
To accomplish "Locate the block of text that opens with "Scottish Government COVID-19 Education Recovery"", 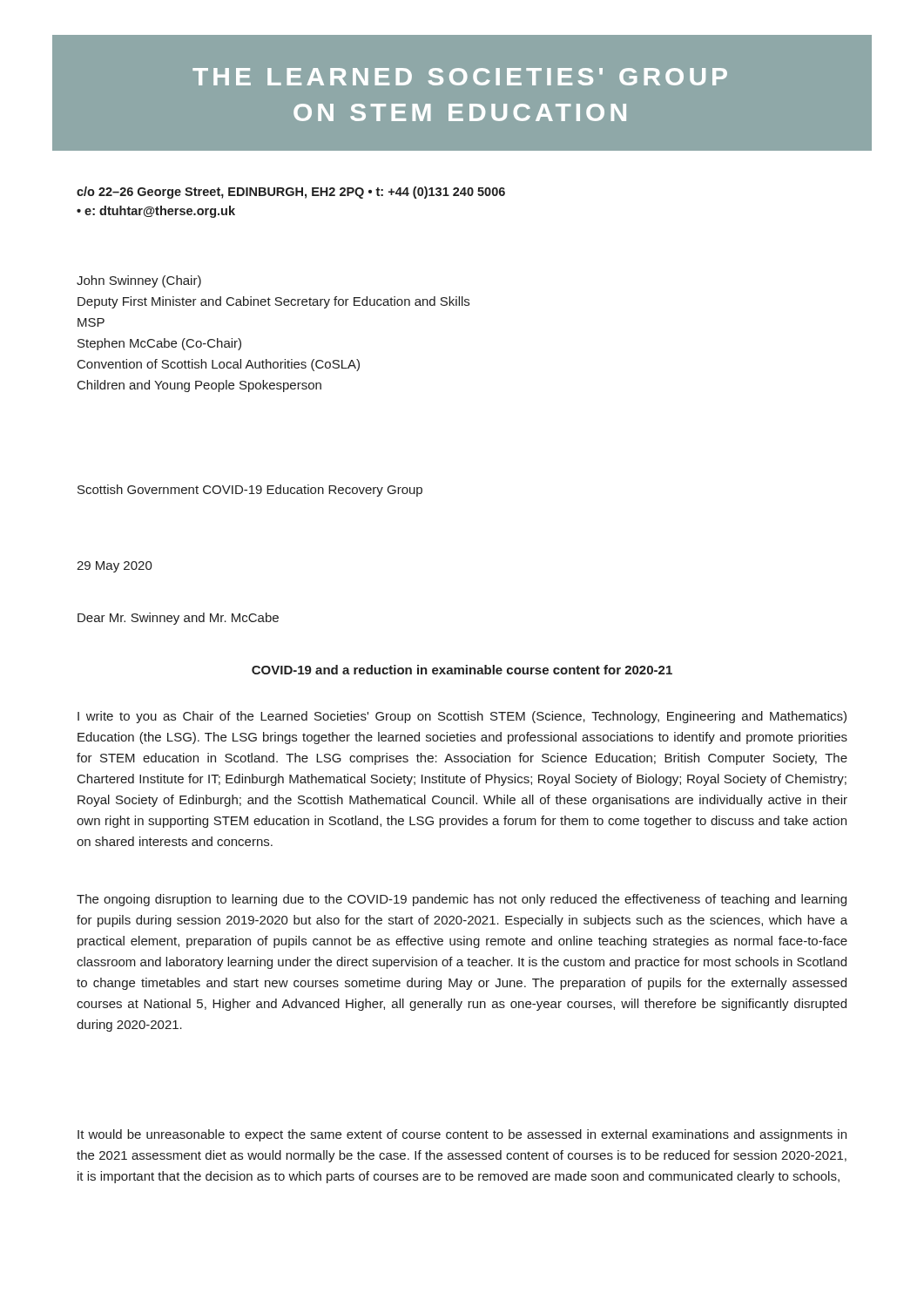I will (x=250, y=489).
